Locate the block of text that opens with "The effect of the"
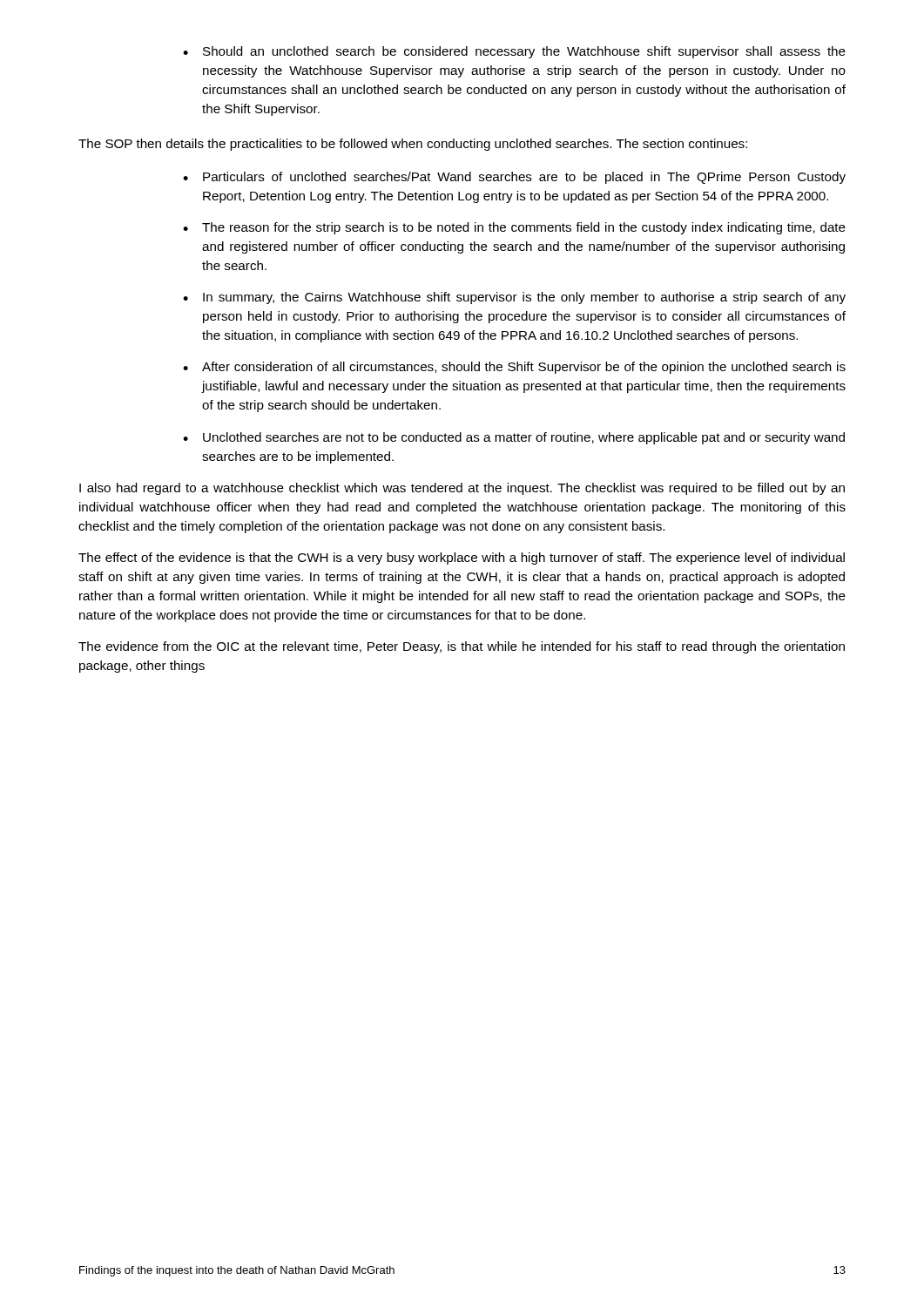Viewport: 924px width, 1307px height. click(462, 586)
